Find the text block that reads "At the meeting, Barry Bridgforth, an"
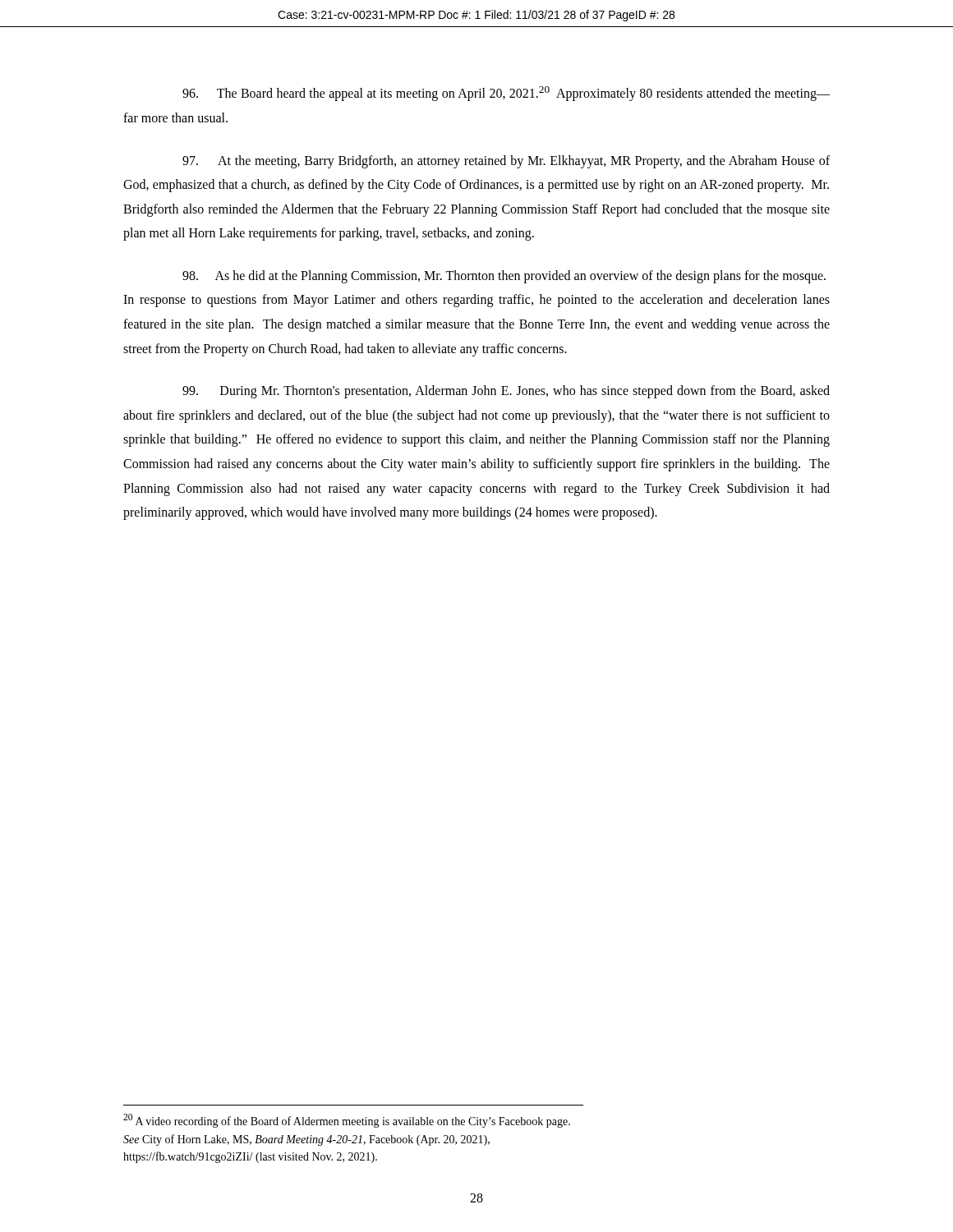Viewport: 953px width, 1232px height. click(x=476, y=197)
